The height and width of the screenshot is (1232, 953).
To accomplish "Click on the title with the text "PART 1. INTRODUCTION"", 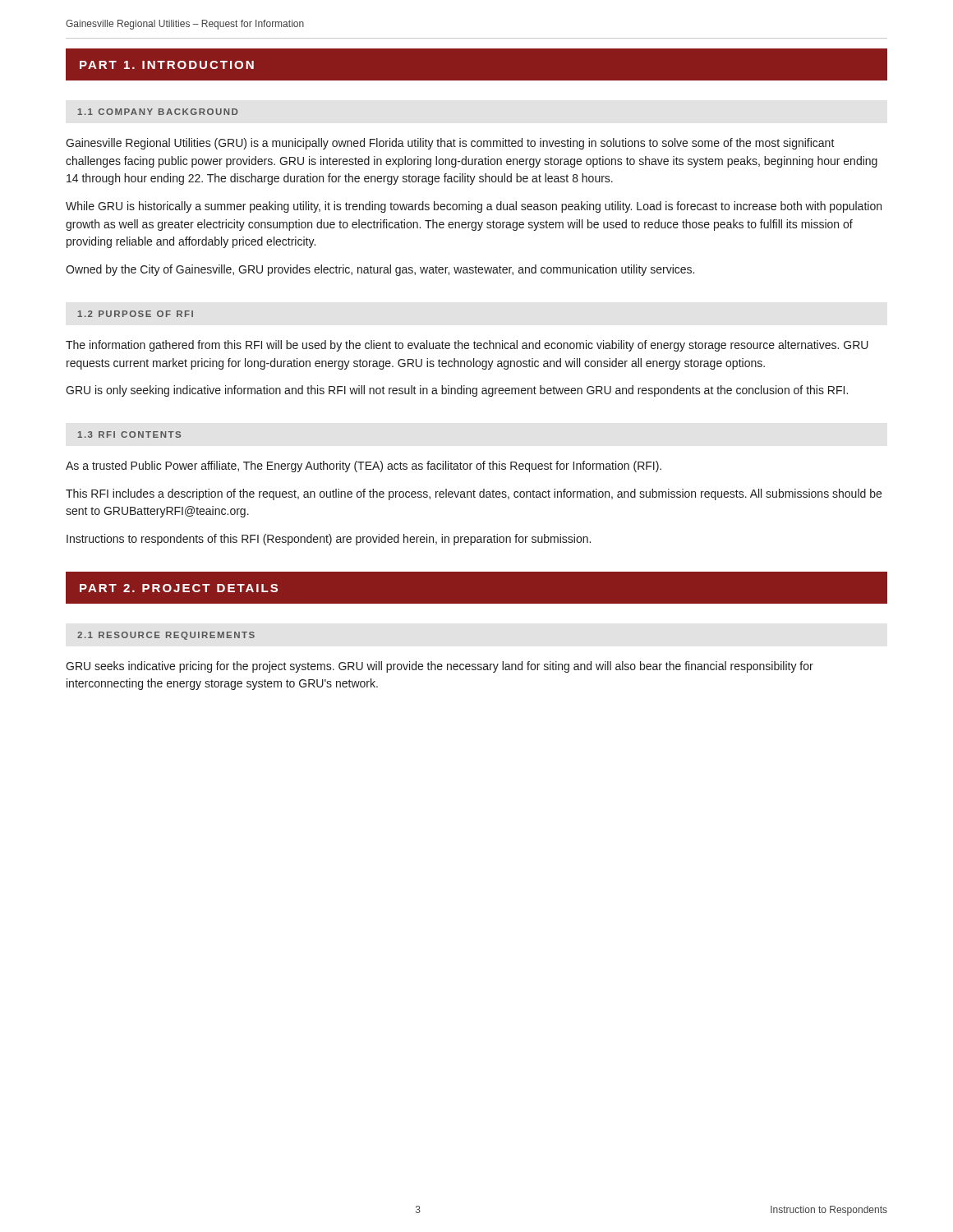I will coord(167,64).
